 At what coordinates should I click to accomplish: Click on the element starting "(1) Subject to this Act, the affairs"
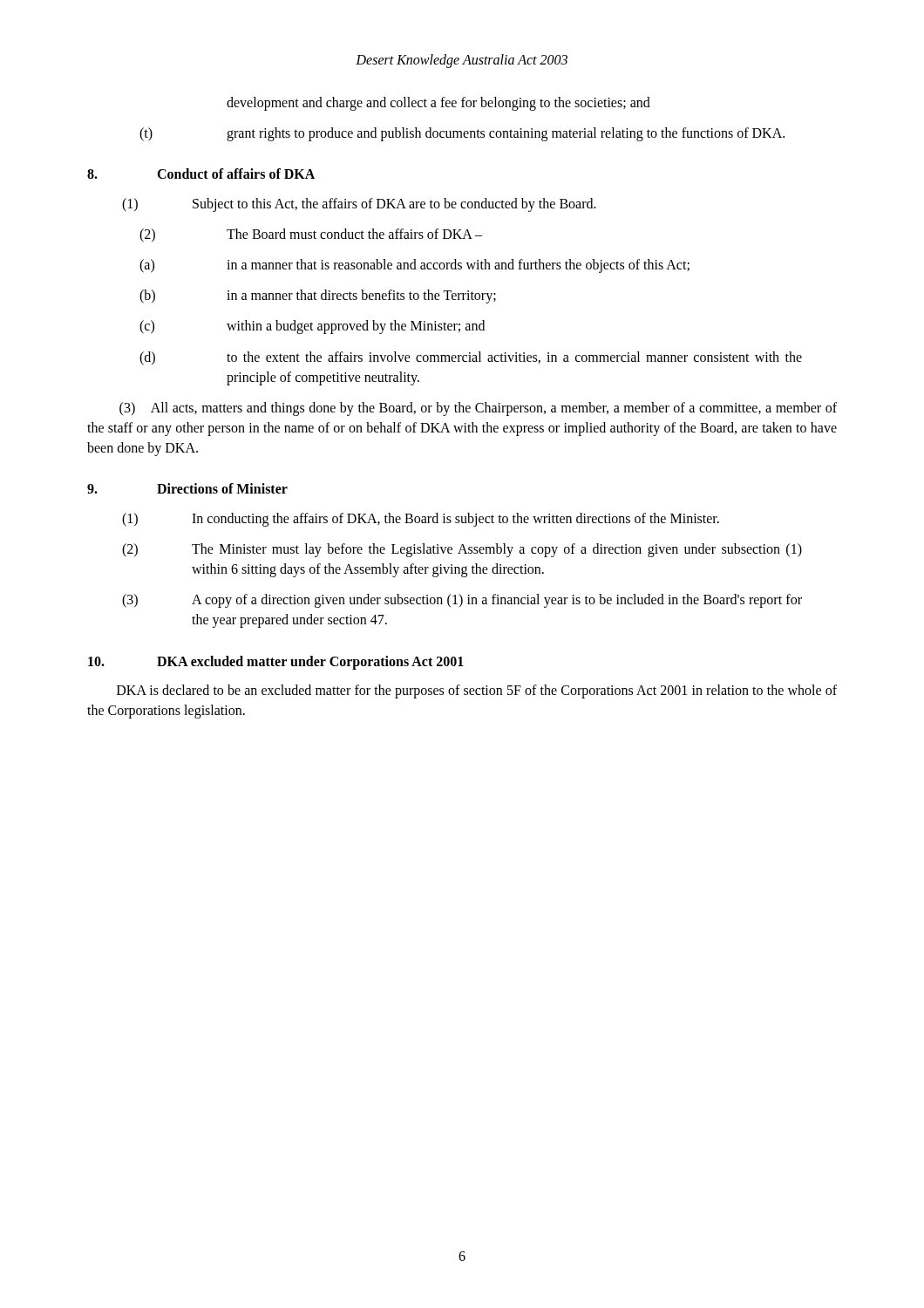pyautogui.click(x=445, y=203)
